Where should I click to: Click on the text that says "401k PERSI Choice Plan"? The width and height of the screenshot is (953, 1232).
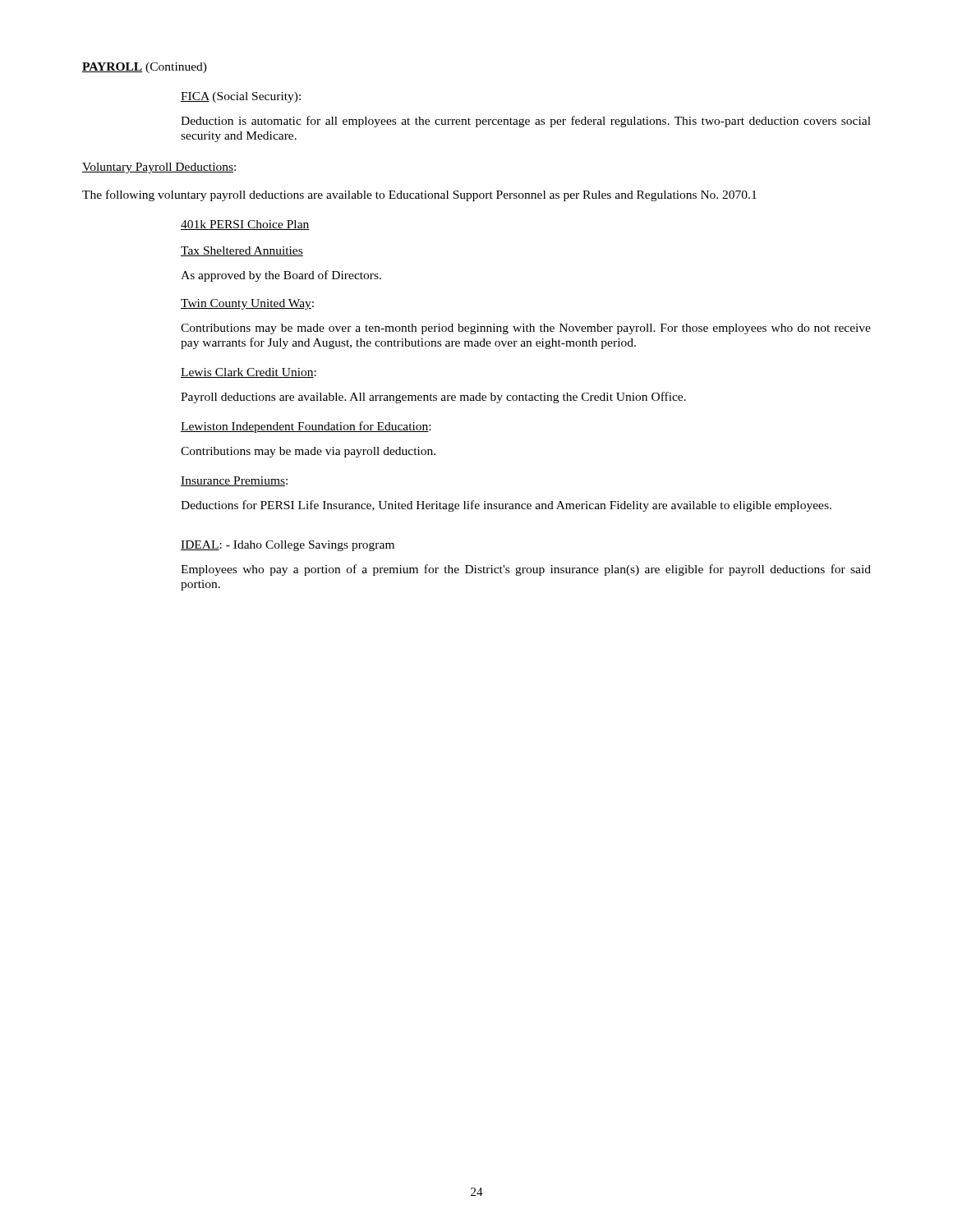[245, 224]
